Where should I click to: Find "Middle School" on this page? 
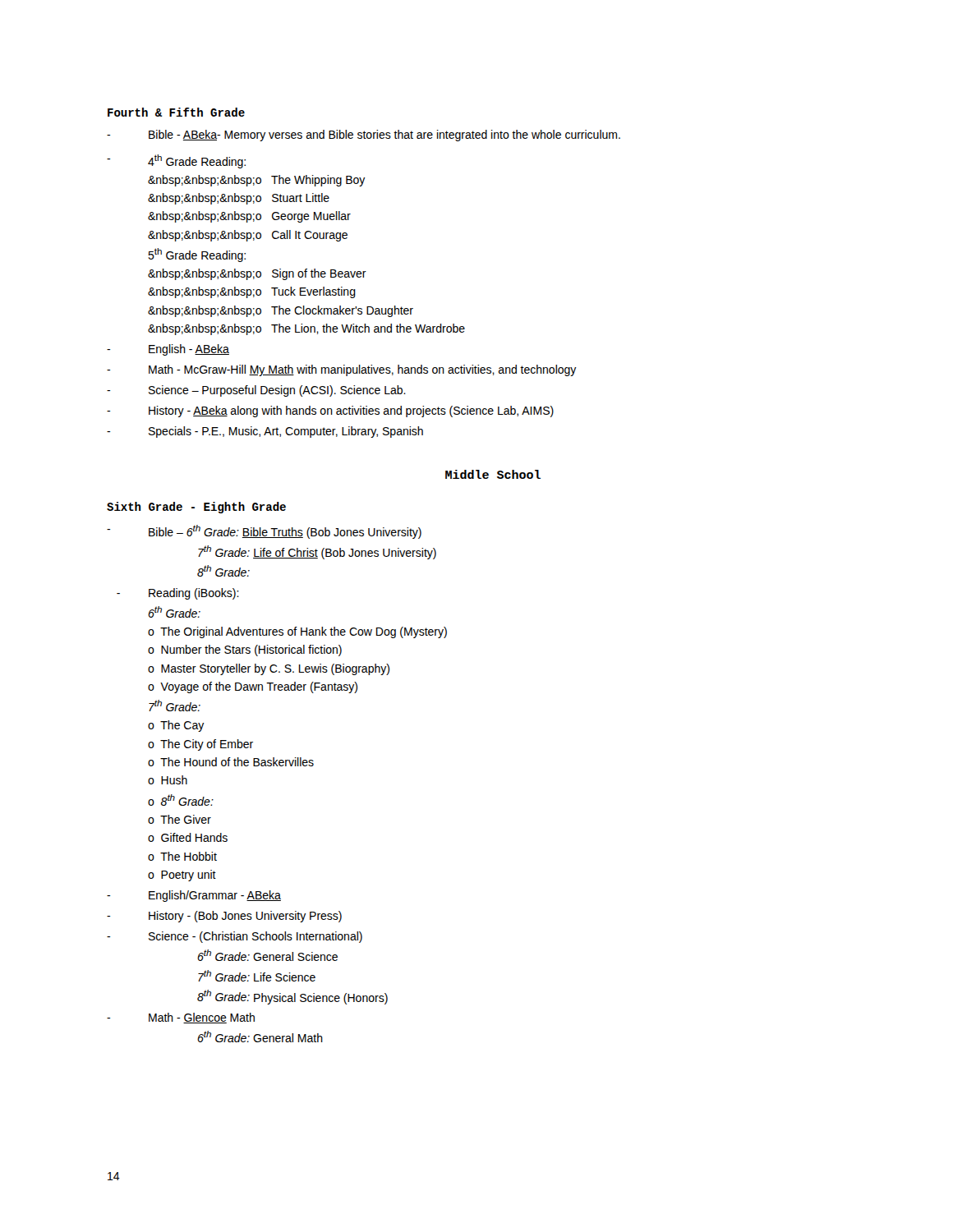coord(493,476)
